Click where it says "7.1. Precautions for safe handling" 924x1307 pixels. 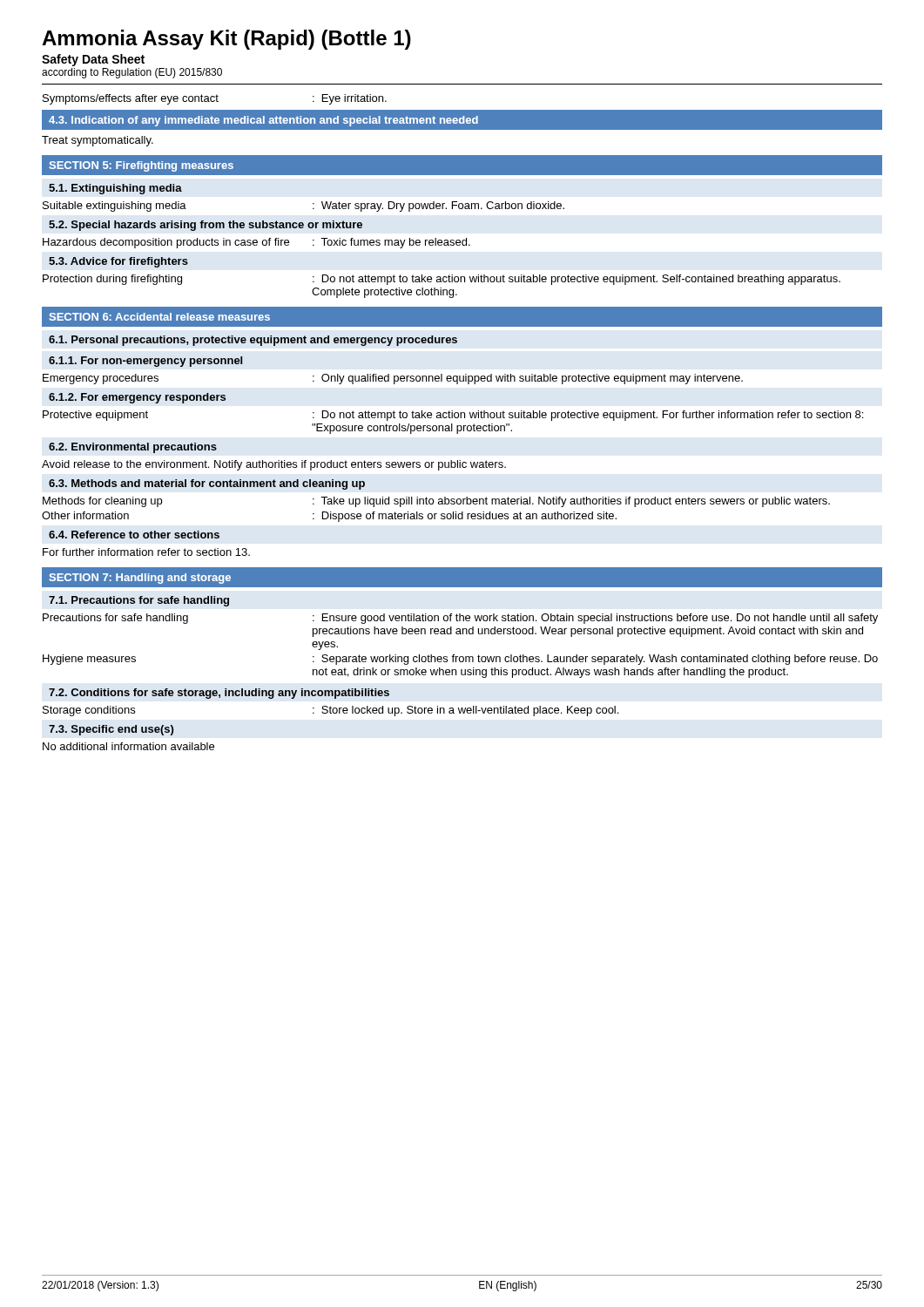click(x=139, y=600)
